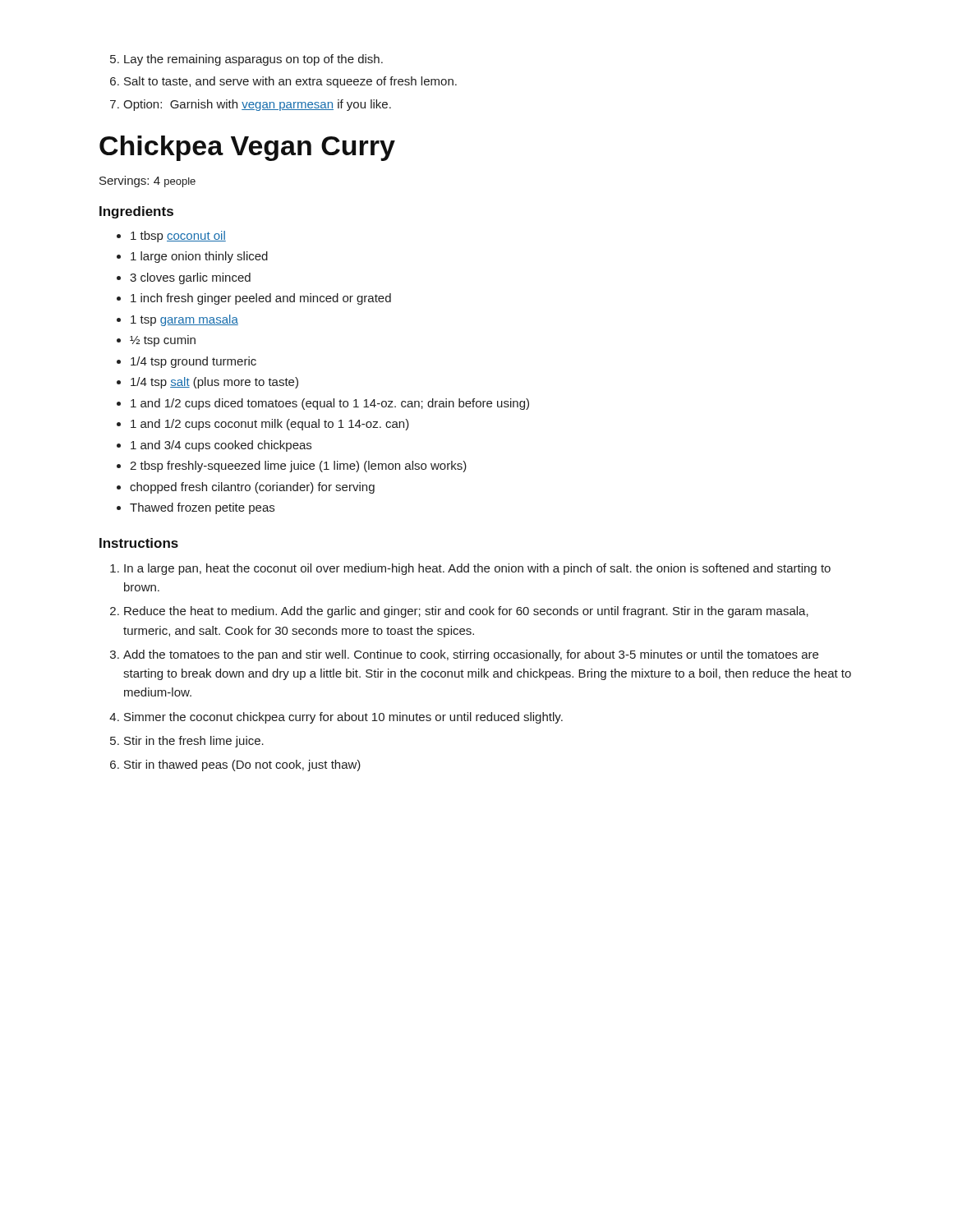The image size is (953, 1232).
Task: Locate the block of text that opens with "1 and 3/4"
Action: click(221, 446)
